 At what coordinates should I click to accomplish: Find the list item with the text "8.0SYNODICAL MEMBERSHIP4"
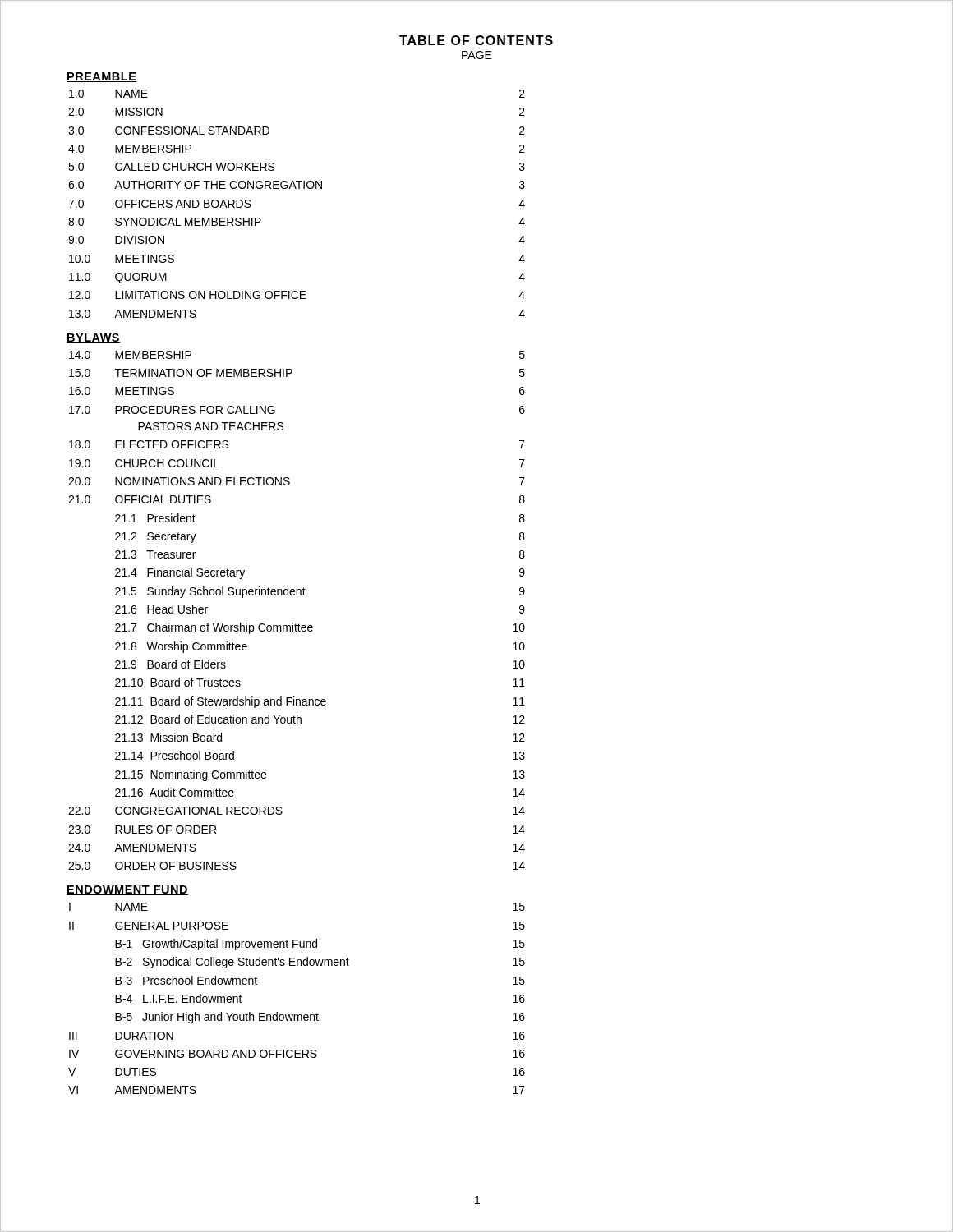[189, 222]
